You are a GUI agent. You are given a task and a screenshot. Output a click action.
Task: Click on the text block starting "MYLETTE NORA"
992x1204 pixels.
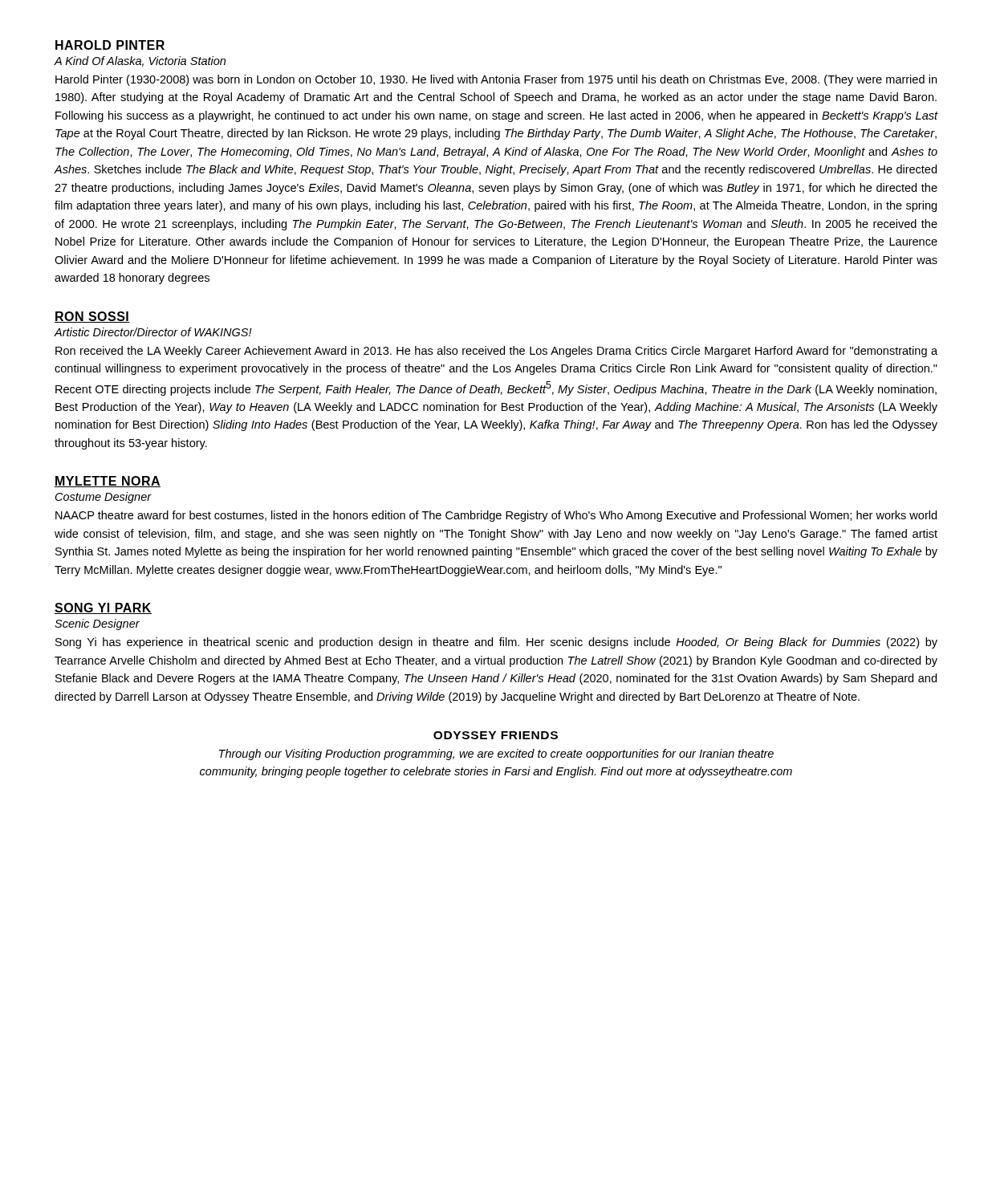pyautogui.click(x=108, y=481)
